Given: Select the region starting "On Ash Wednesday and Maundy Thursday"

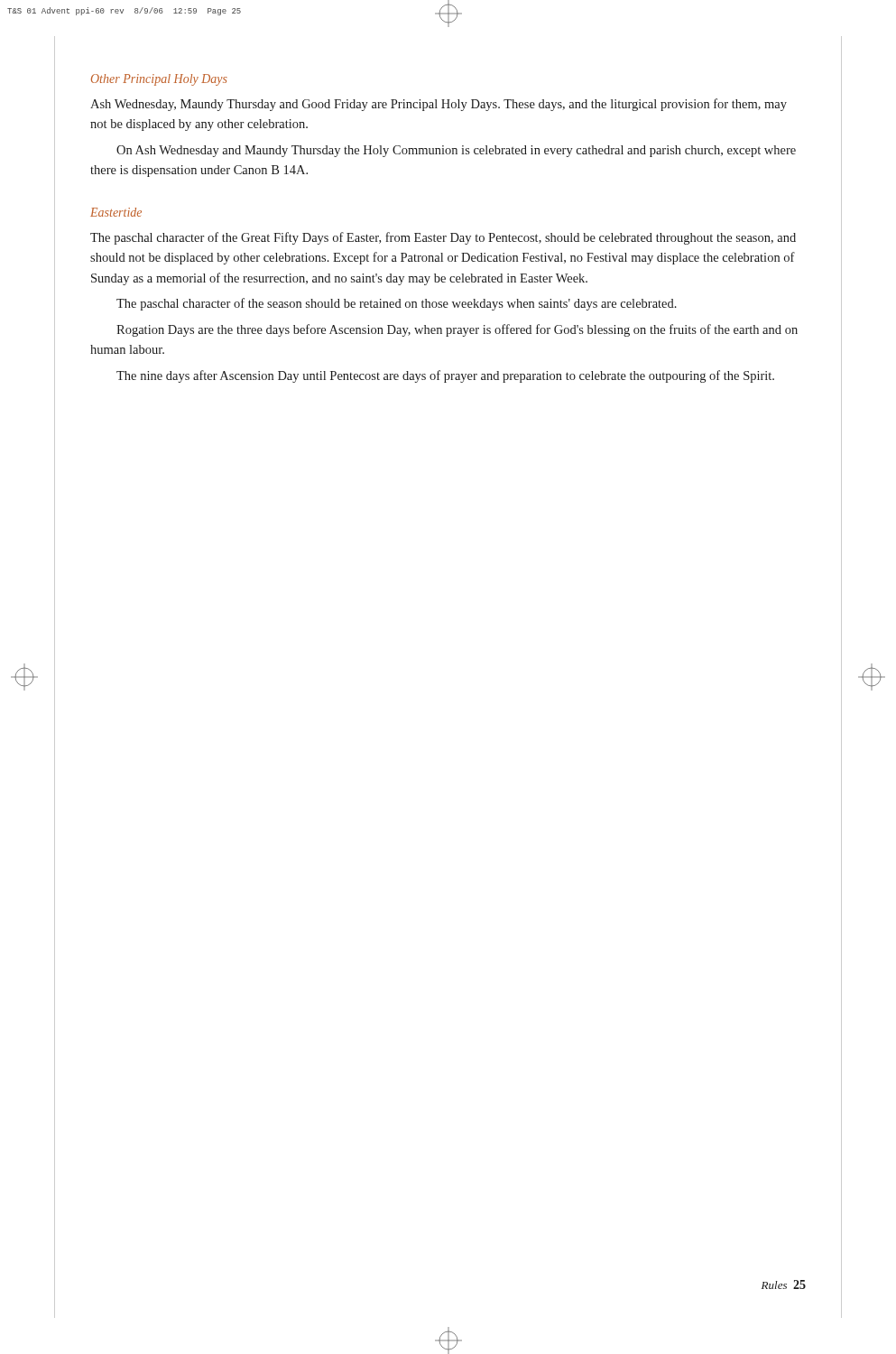Looking at the screenshot, I should [443, 160].
